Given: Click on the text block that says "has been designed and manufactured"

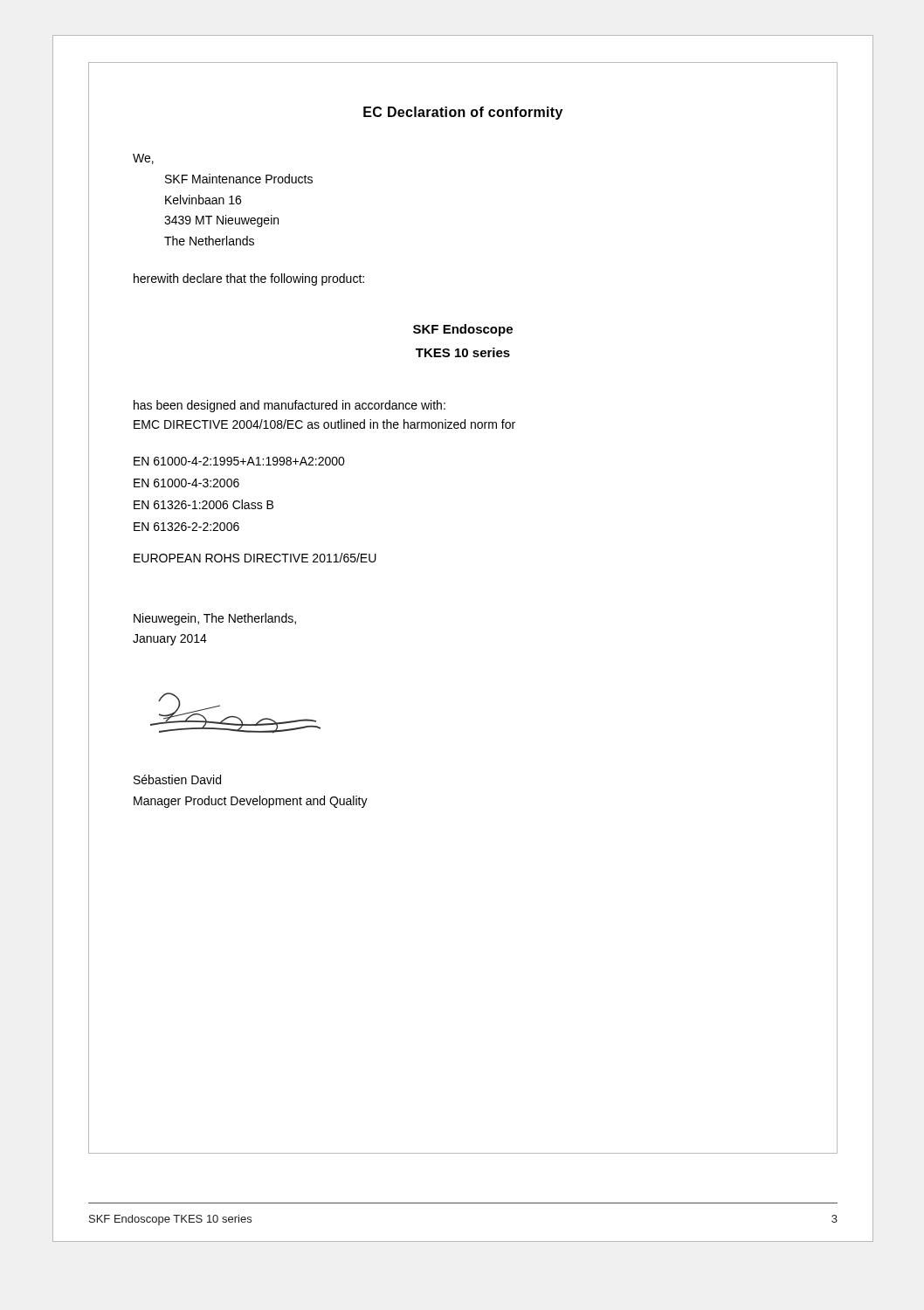Looking at the screenshot, I should [x=324, y=415].
